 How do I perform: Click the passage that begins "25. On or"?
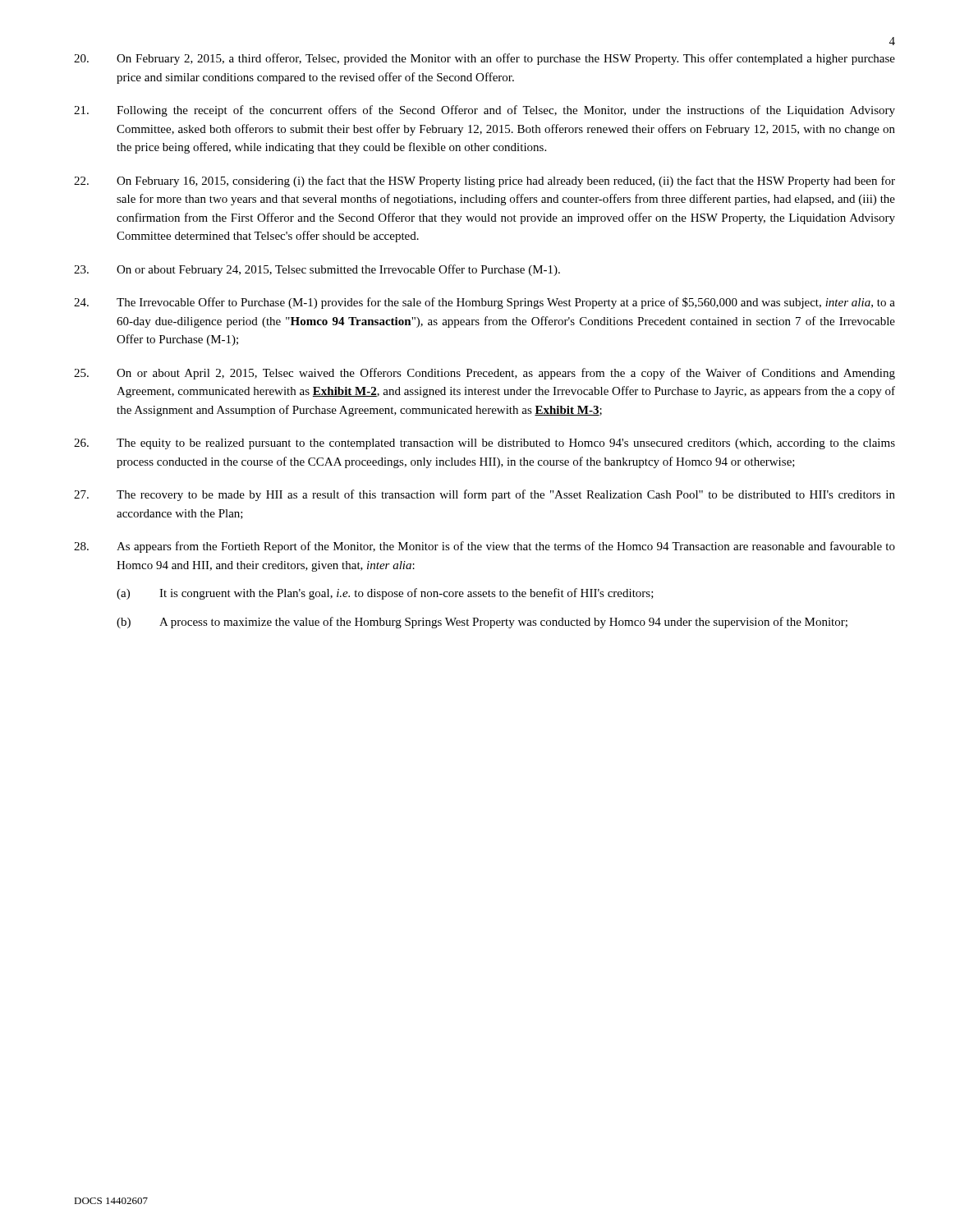(x=484, y=391)
